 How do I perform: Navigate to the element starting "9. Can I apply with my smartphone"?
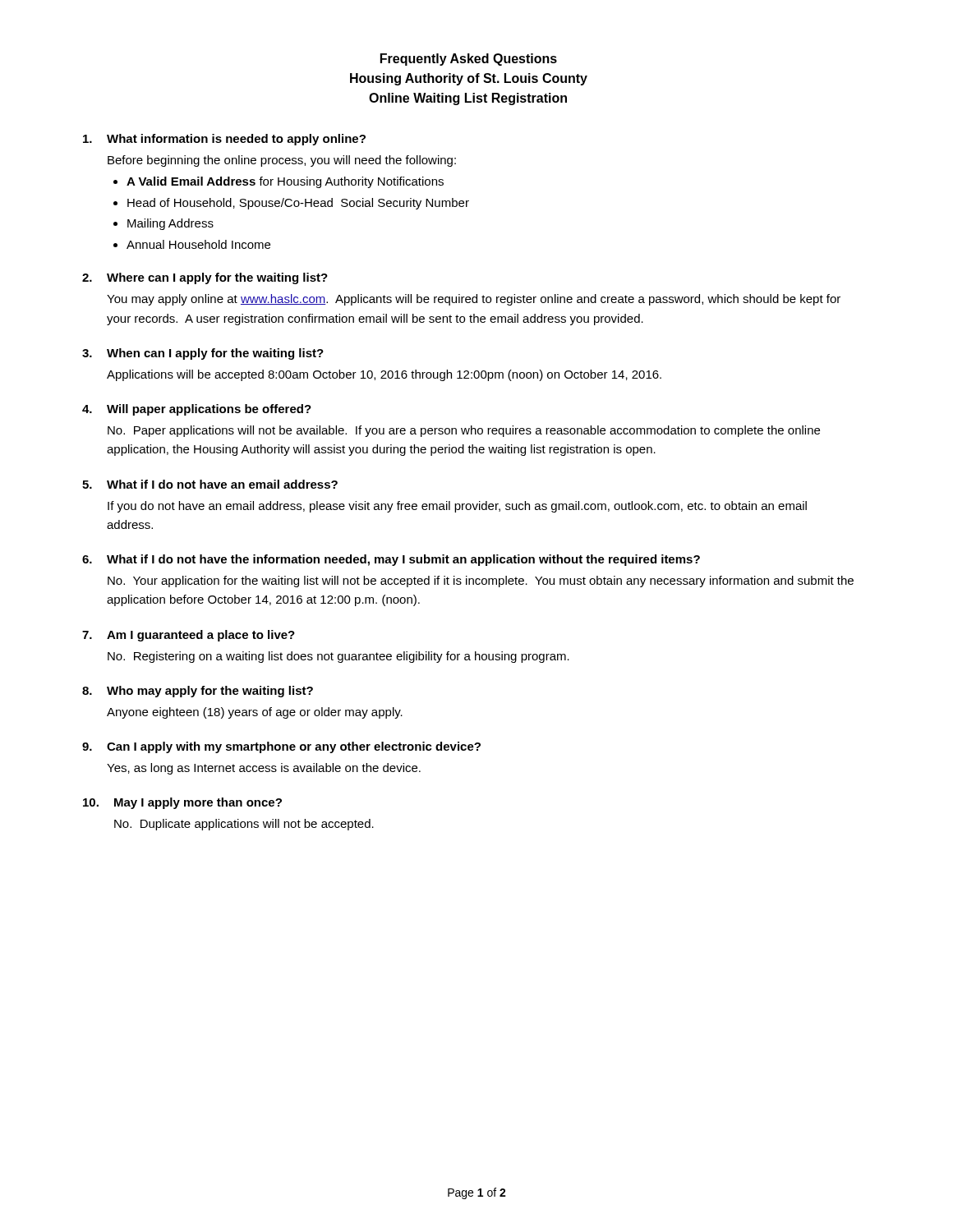[x=282, y=746]
